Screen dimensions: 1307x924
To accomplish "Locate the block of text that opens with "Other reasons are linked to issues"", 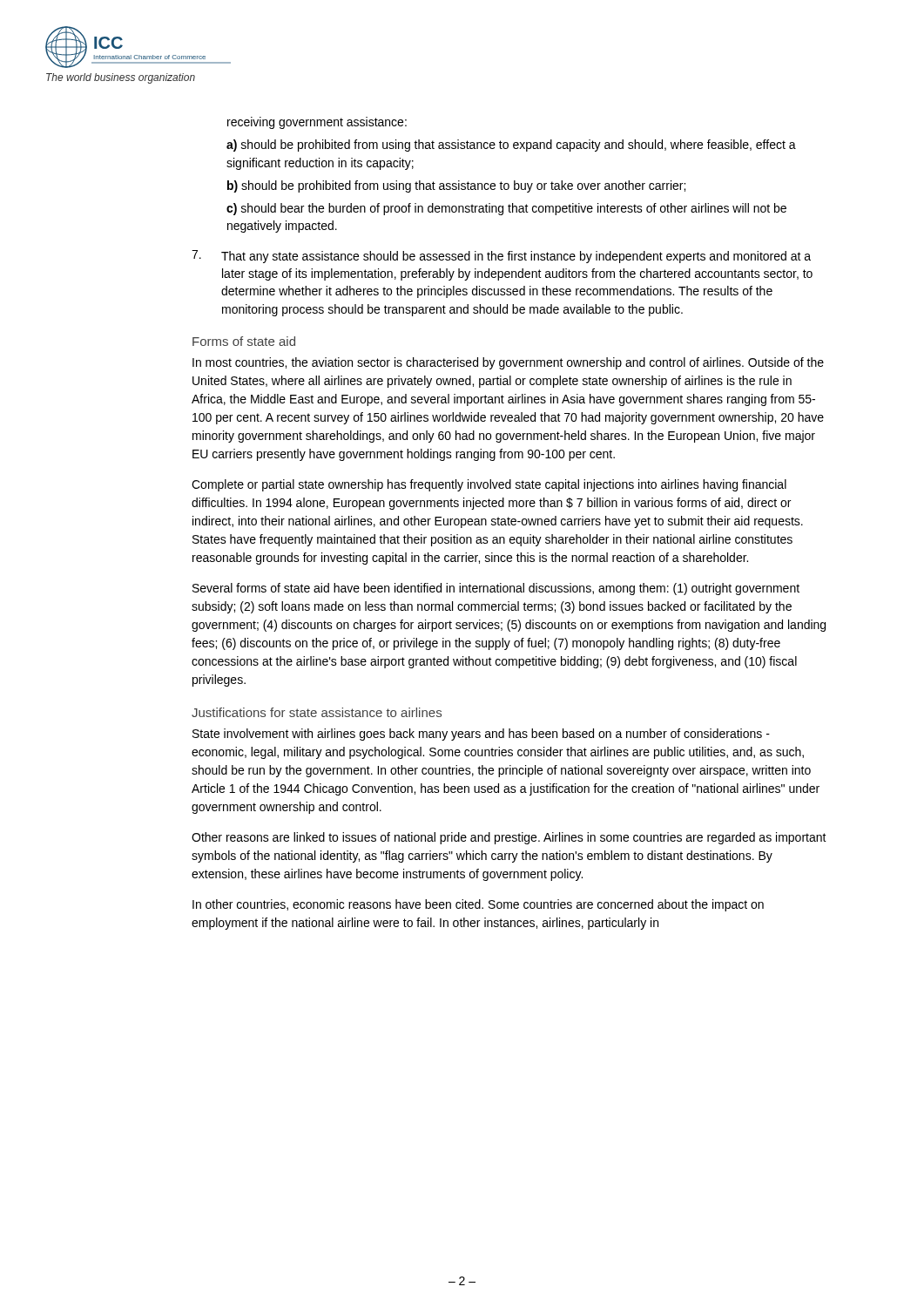I will coord(509,856).
